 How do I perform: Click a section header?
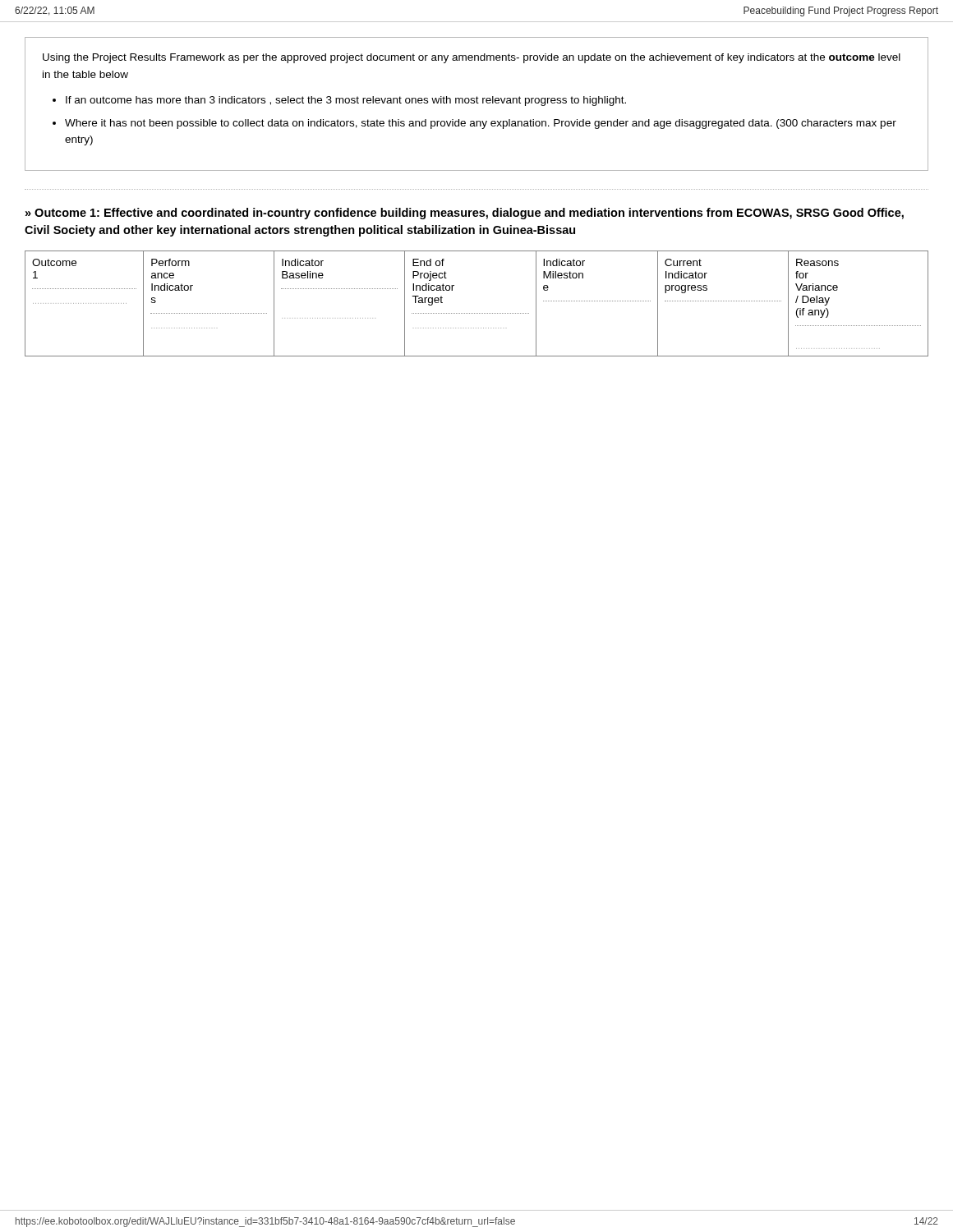click(464, 221)
